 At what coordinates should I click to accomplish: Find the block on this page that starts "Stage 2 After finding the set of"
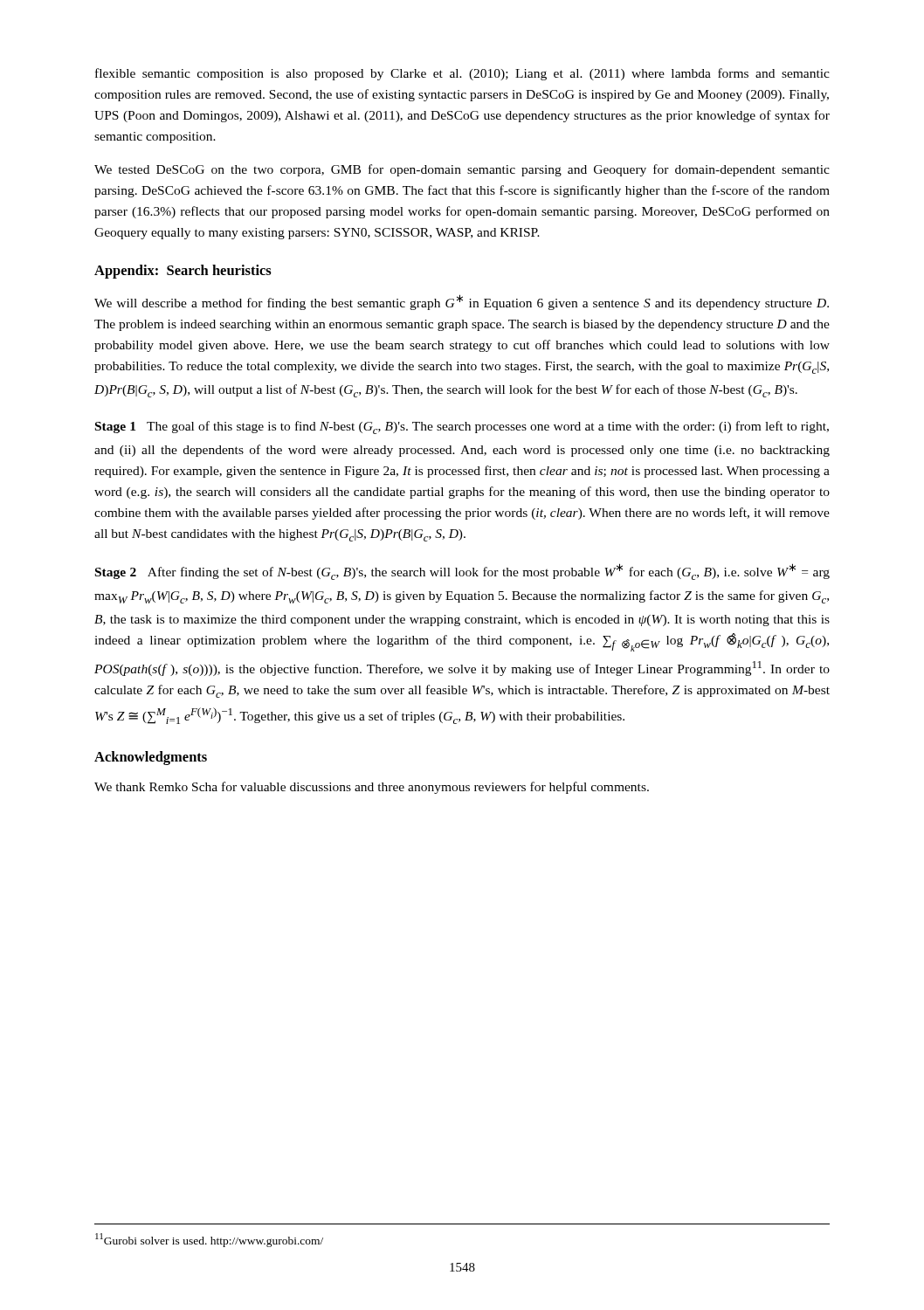point(462,644)
